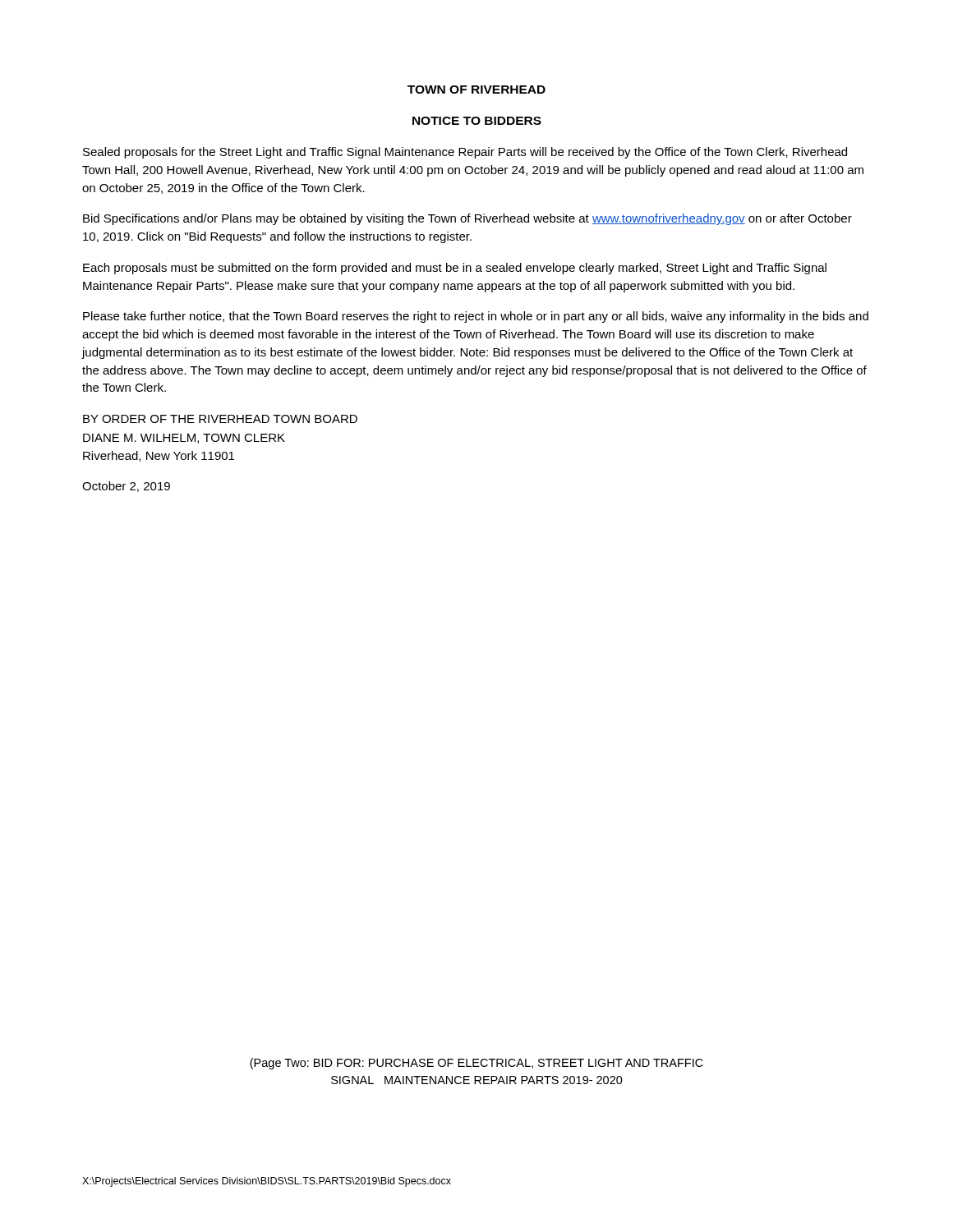Find the element starting "October 2, 2019"
The image size is (953, 1232).
pyautogui.click(x=126, y=485)
